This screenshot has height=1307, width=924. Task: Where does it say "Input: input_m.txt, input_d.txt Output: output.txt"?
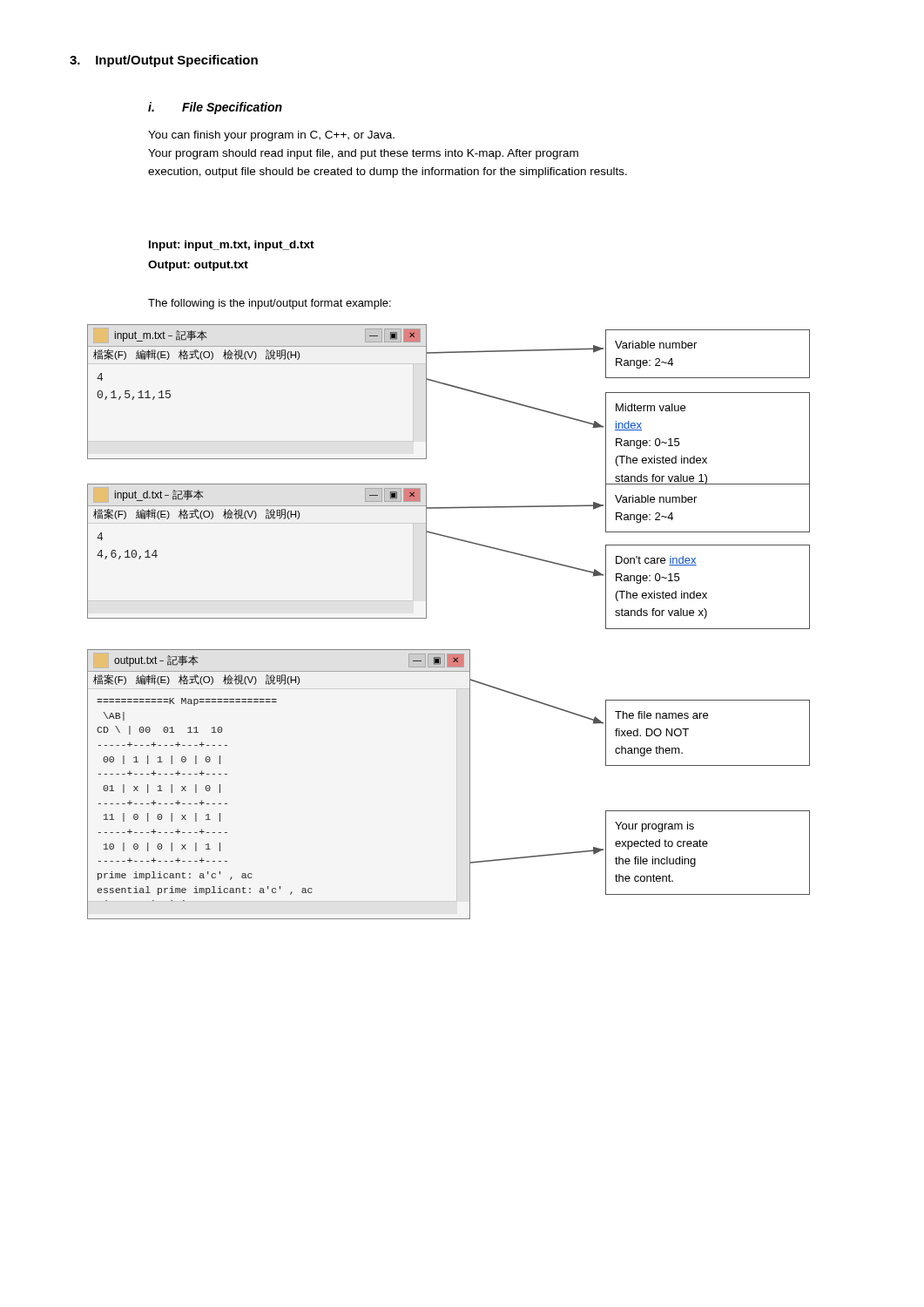tap(231, 254)
